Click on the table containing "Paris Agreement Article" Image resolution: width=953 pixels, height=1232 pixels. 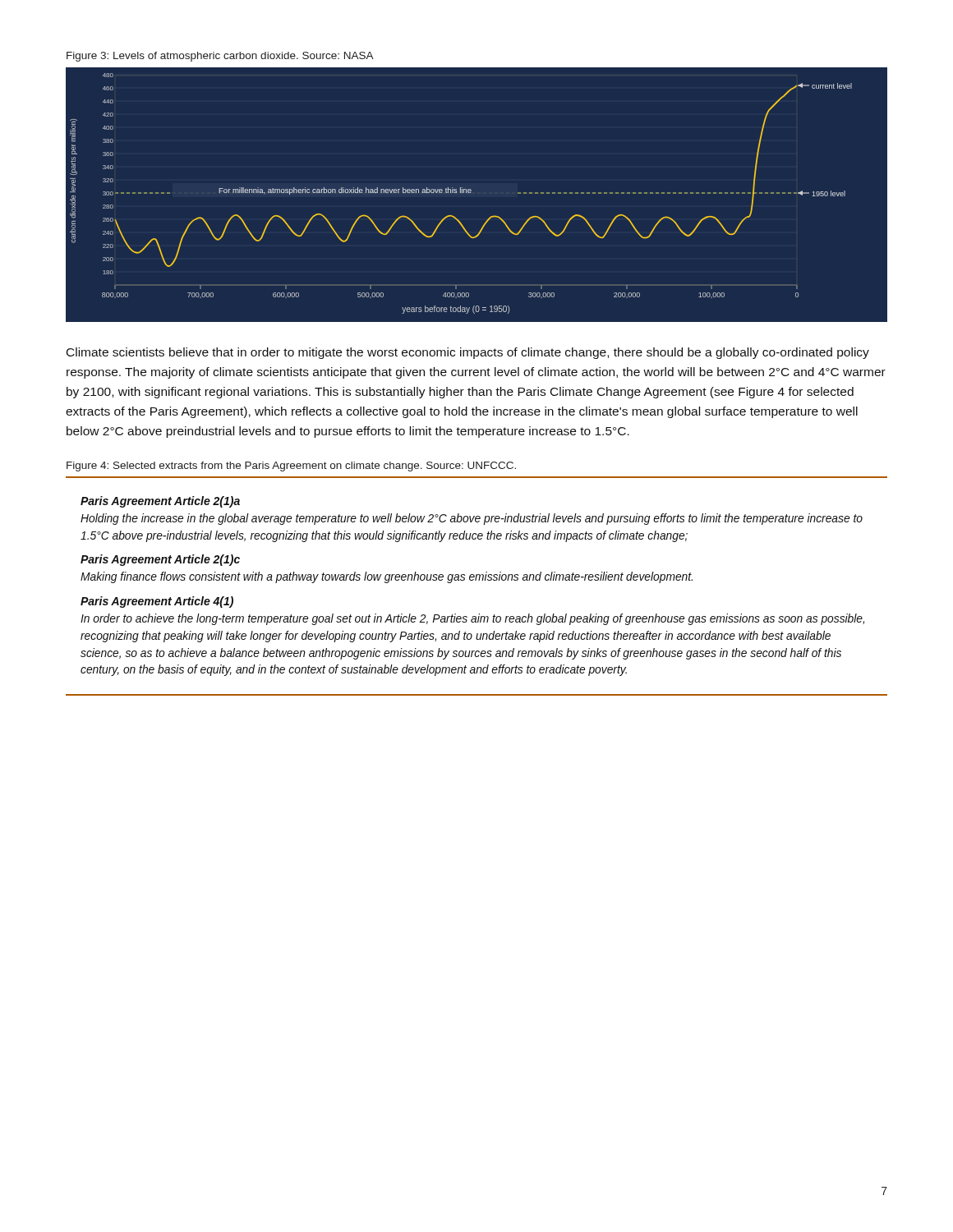[x=476, y=586]
